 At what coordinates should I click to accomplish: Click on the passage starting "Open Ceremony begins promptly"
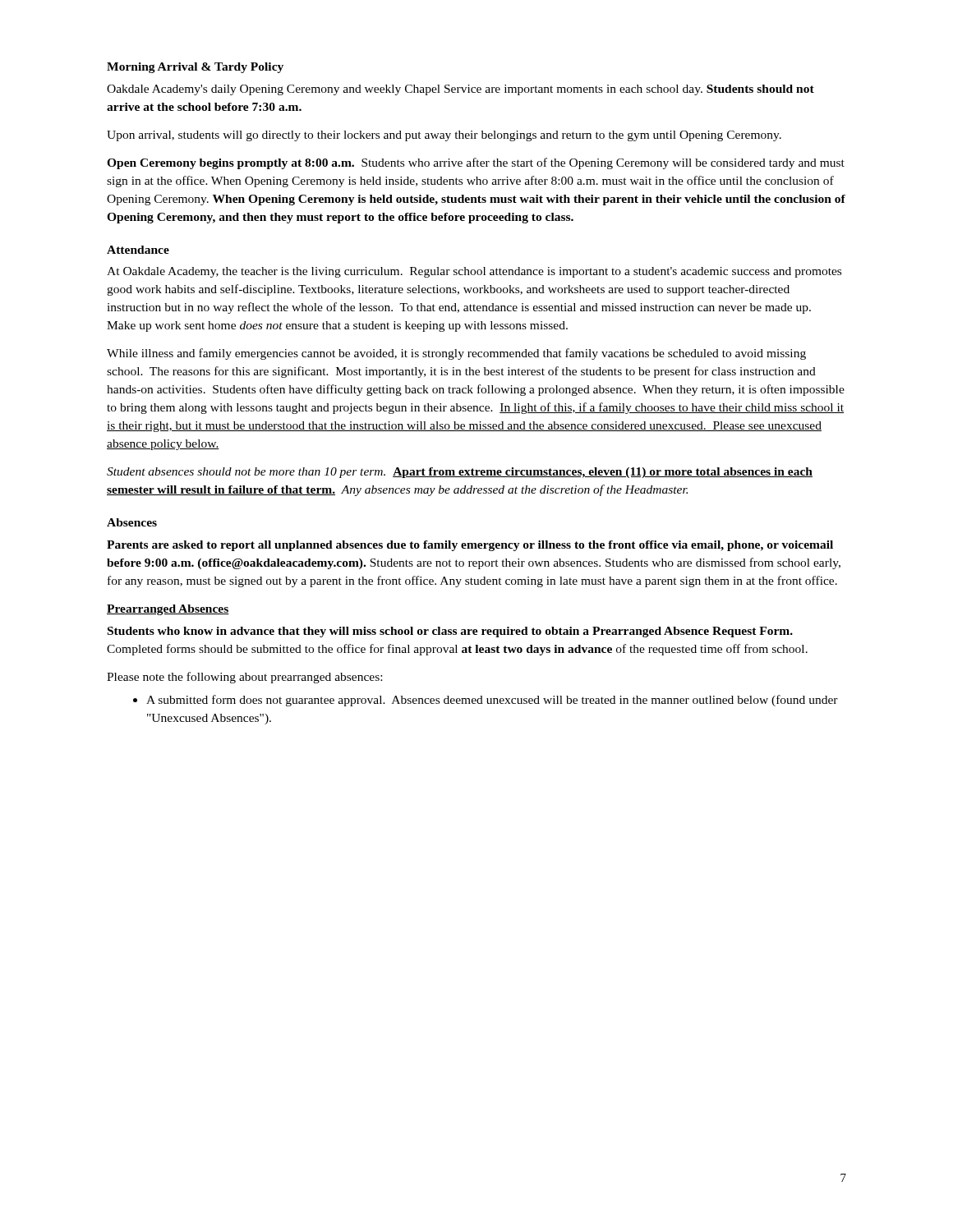476,189
